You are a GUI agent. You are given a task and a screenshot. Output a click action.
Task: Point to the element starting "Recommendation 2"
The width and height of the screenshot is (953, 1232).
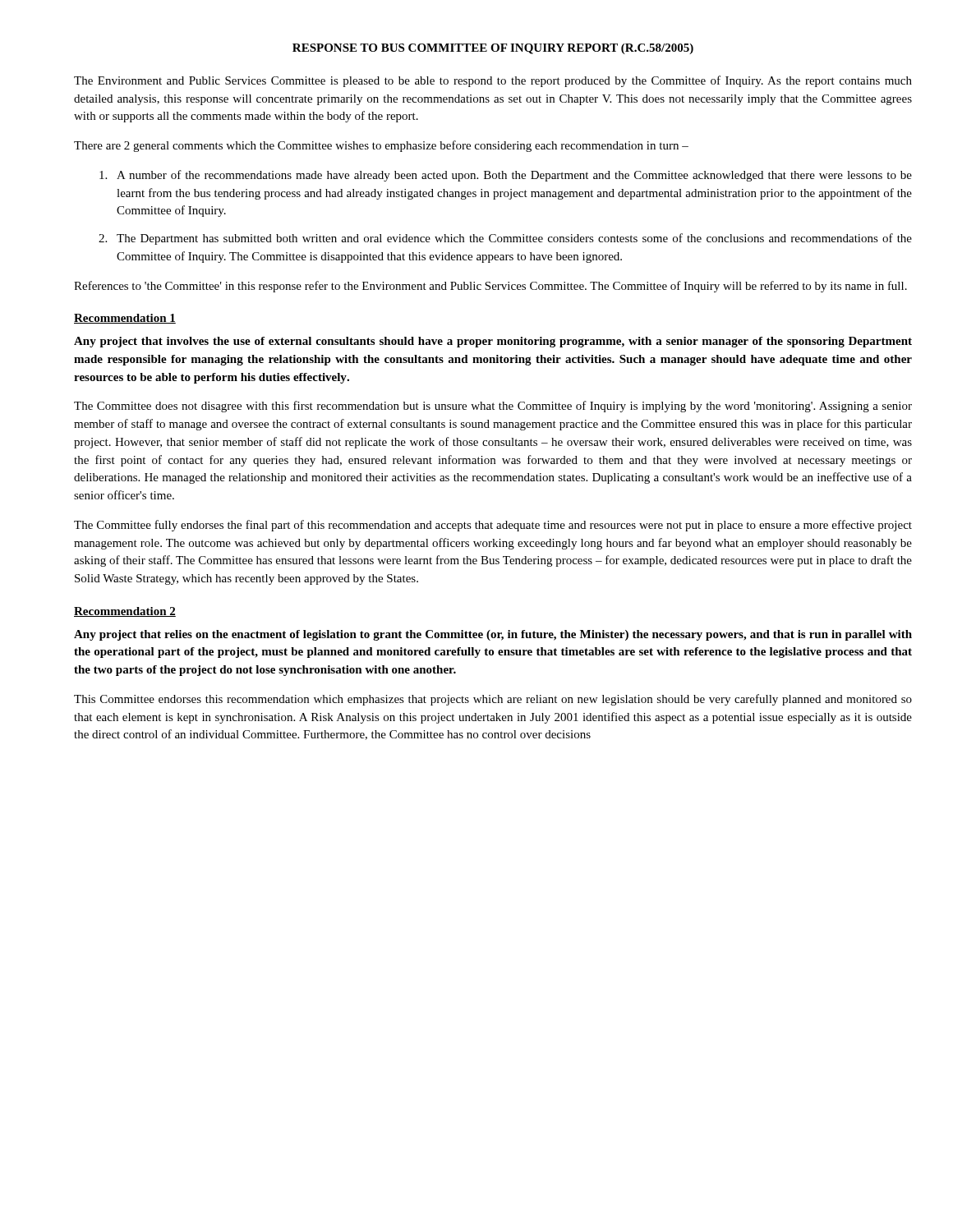pyautogui.click(x=125, y=611)
